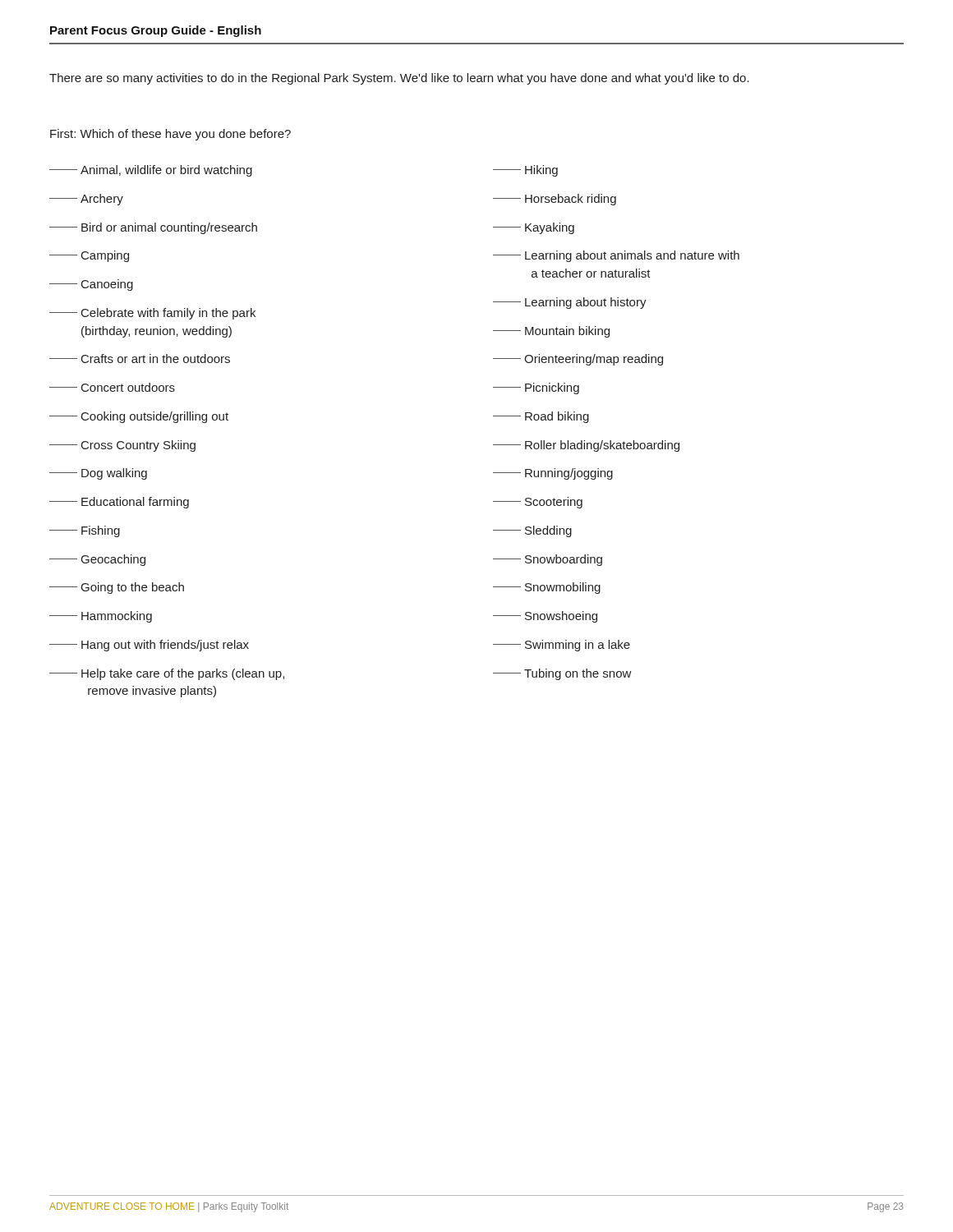Click on the list item with the text "Tubing on the snow"

coord(562,673)
